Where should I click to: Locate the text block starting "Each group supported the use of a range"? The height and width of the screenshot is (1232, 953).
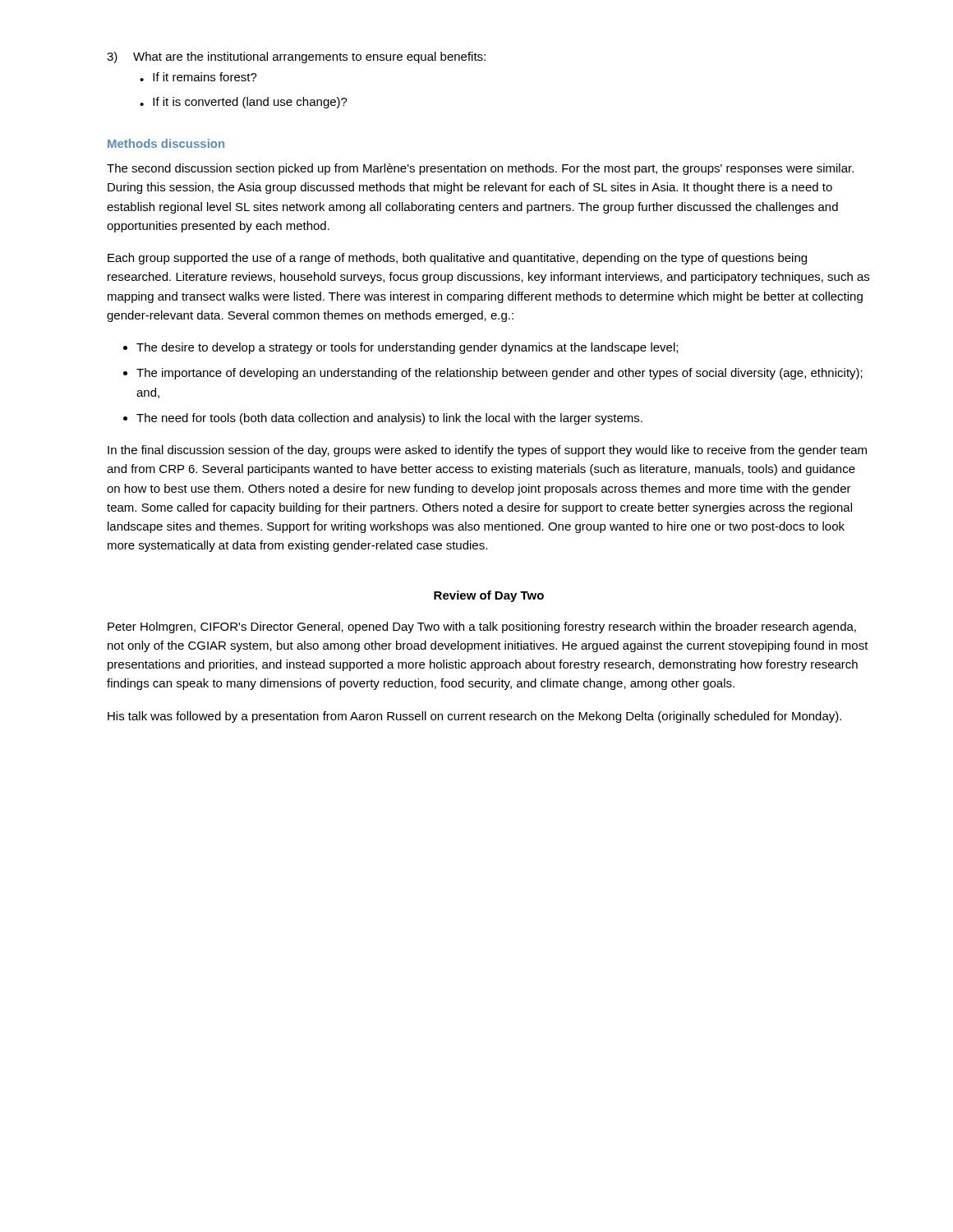point(488,286)
